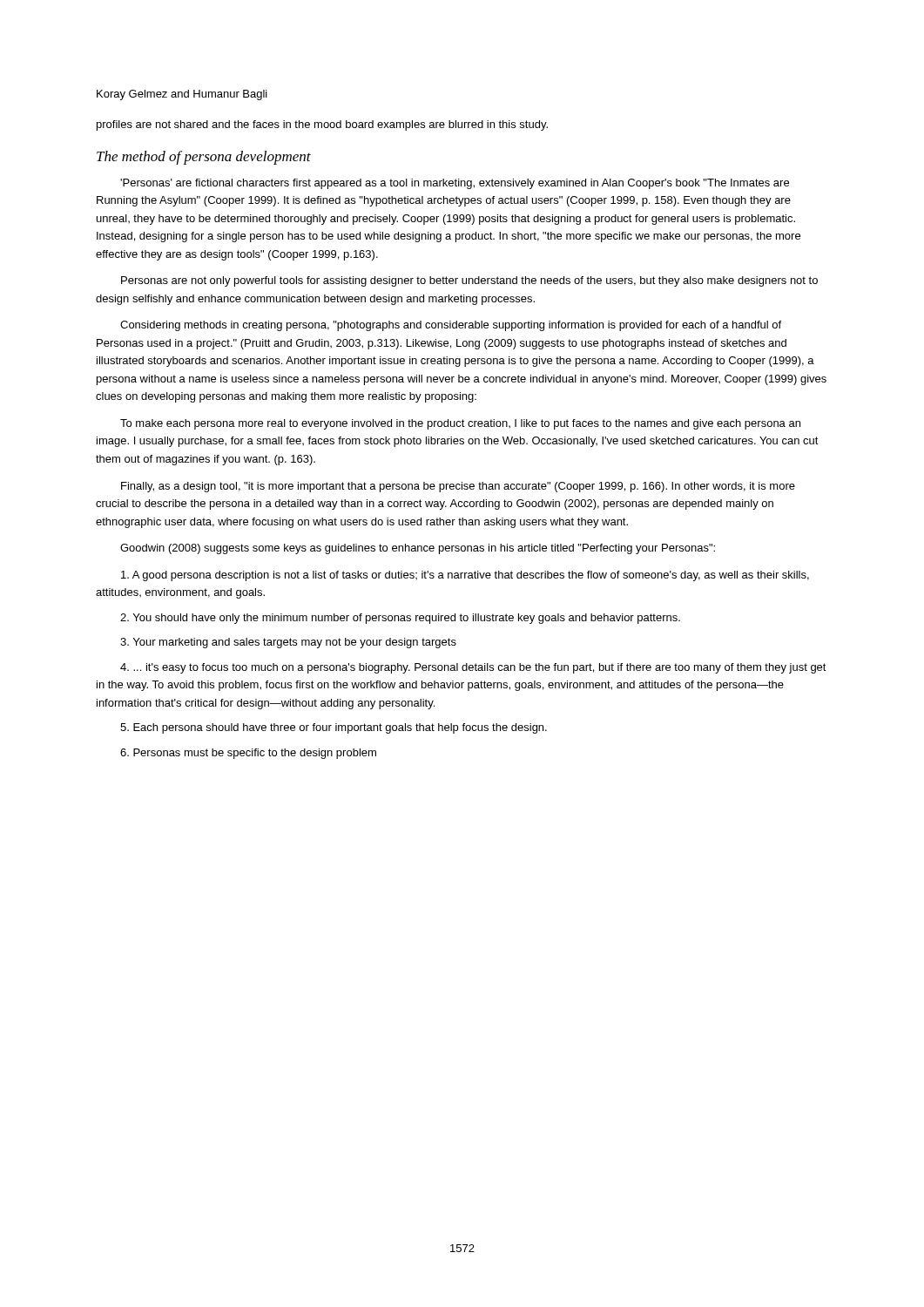Locate the element starting "3. Your marketing and sales"

[288, 642]
